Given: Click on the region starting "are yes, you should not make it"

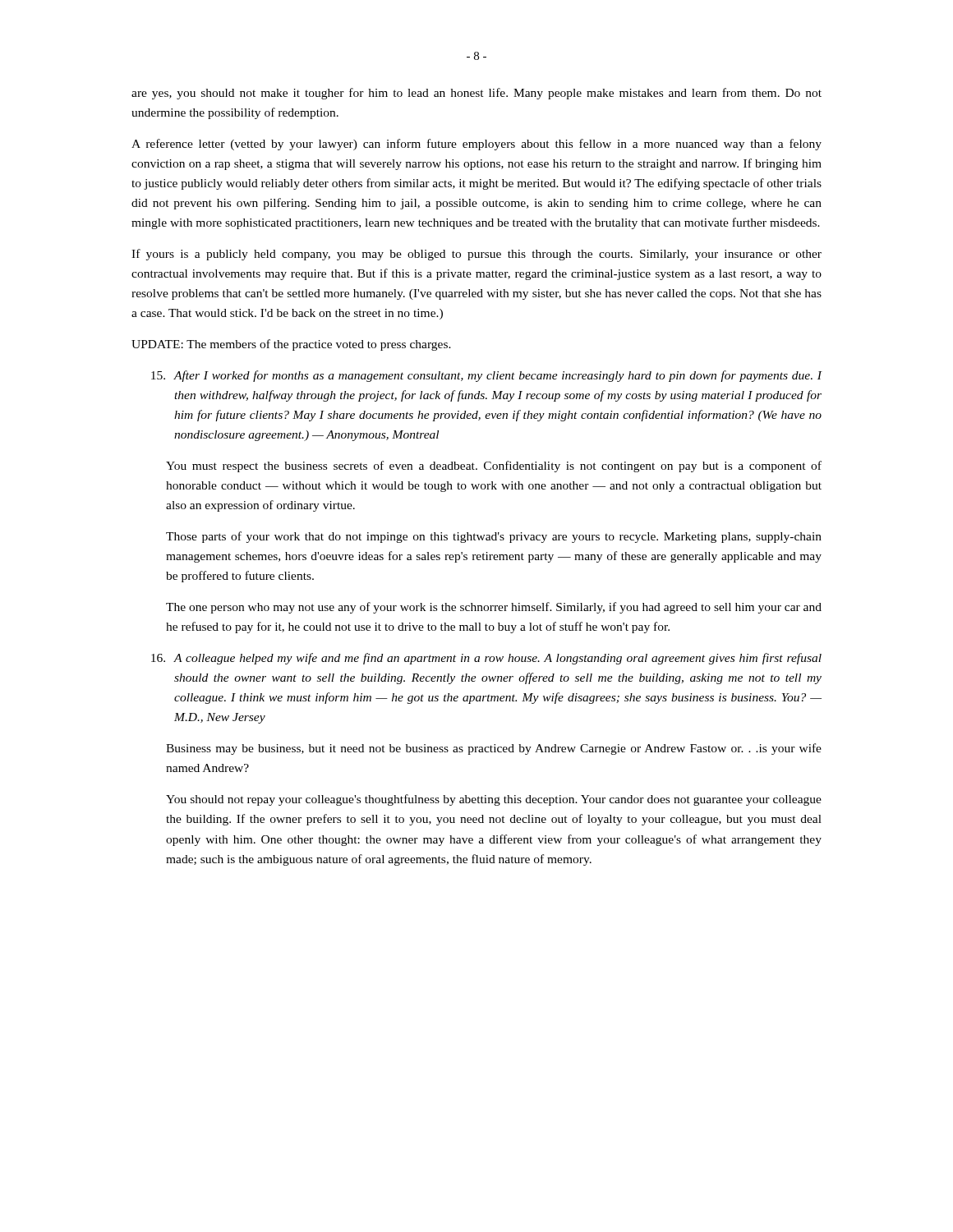Looking at the screenshot, I should click(x=476, y=103).
